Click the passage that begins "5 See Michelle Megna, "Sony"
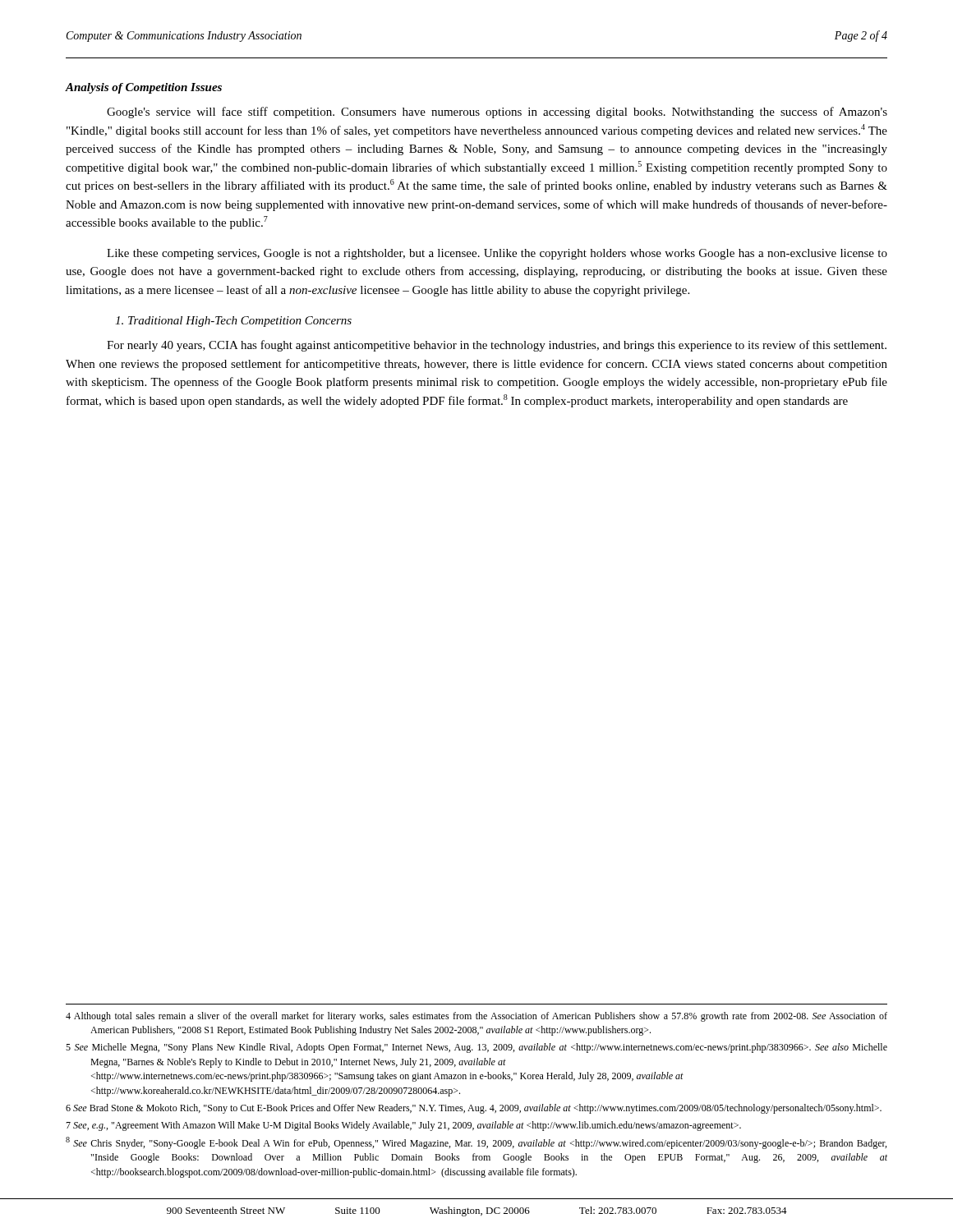Image resolution: width=953 pixels, height=1232 pixels. (x=476, y=1069)
